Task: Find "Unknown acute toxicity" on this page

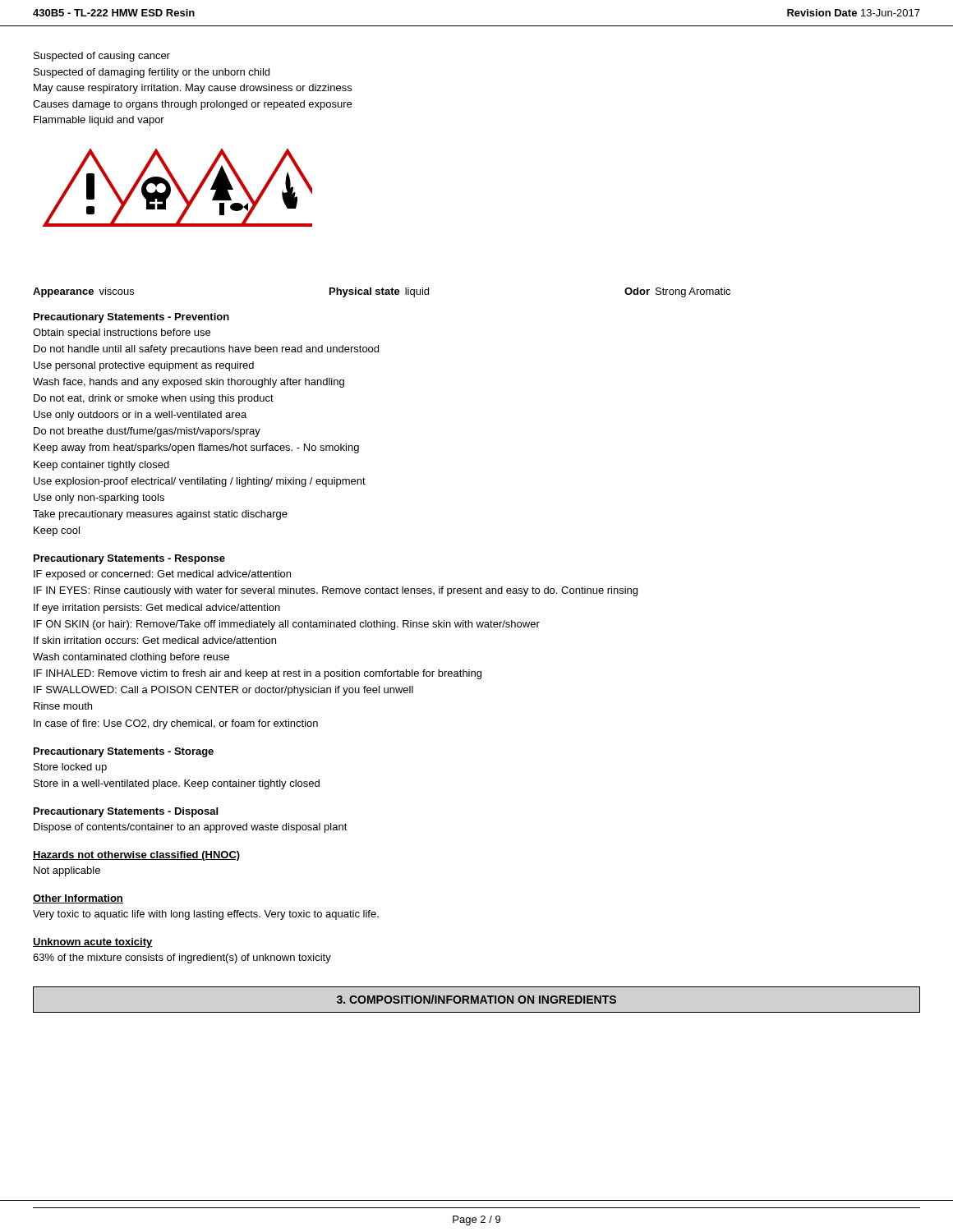Action: 93,942
